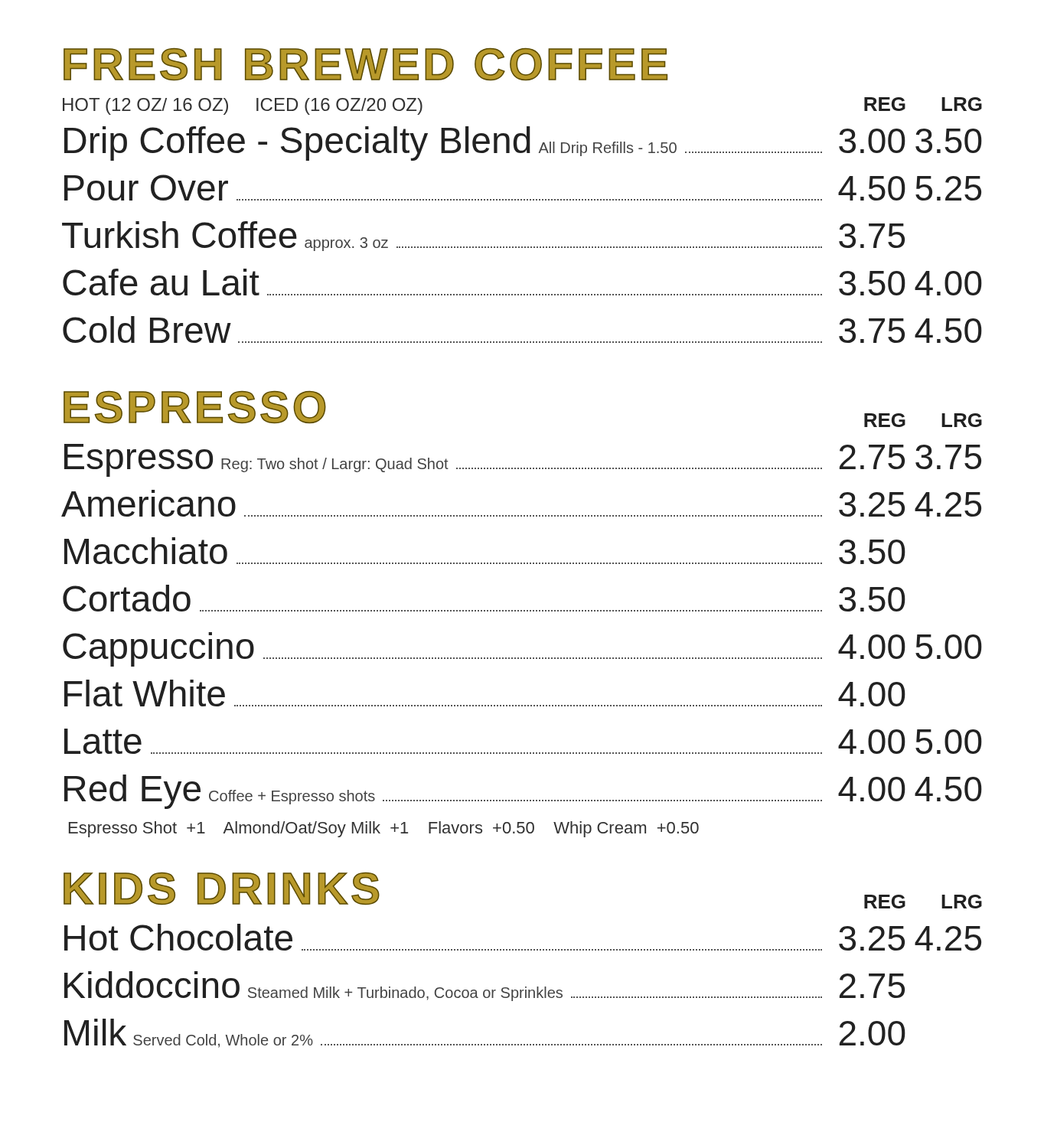This screenshot has width=1044, height=1148.
Task: Locate the block of text that opens with "Espresso Shot +1 Almond/Oat/Soy"
Action: coord(383,828)
